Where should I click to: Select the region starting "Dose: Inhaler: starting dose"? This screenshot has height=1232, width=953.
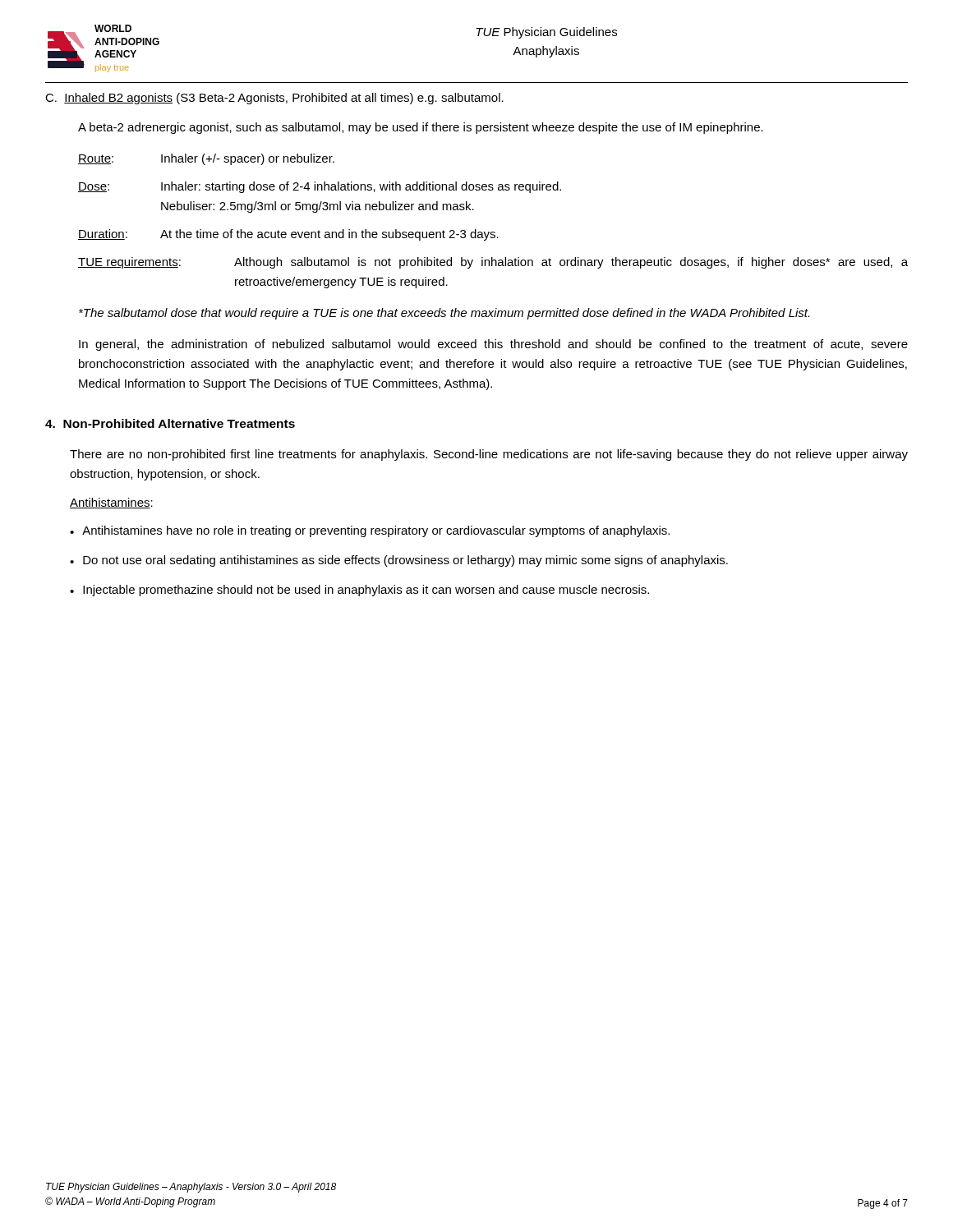pyautogui.click(x=493, y=196)
